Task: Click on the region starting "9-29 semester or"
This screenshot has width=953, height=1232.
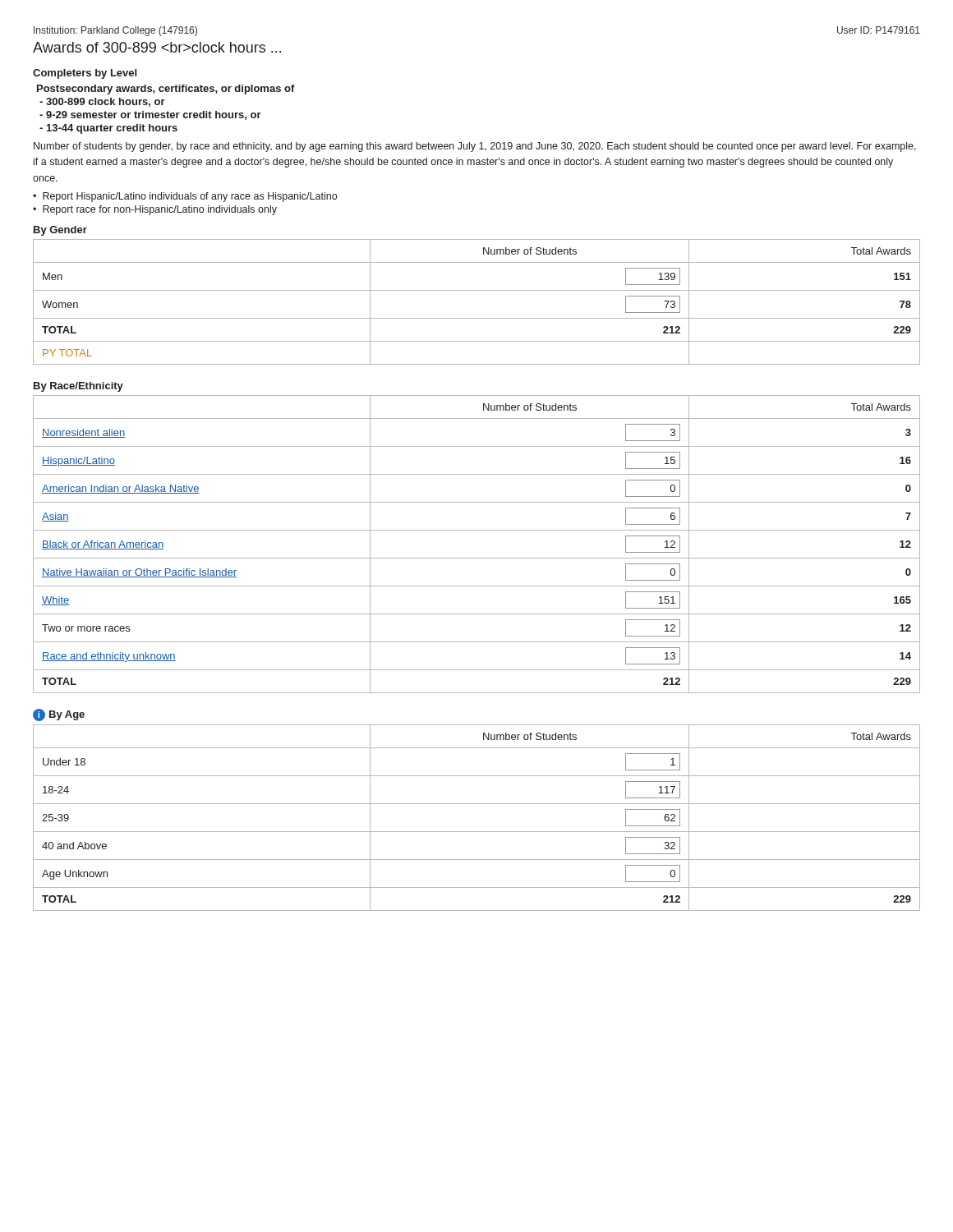Action: coord(150,115)
